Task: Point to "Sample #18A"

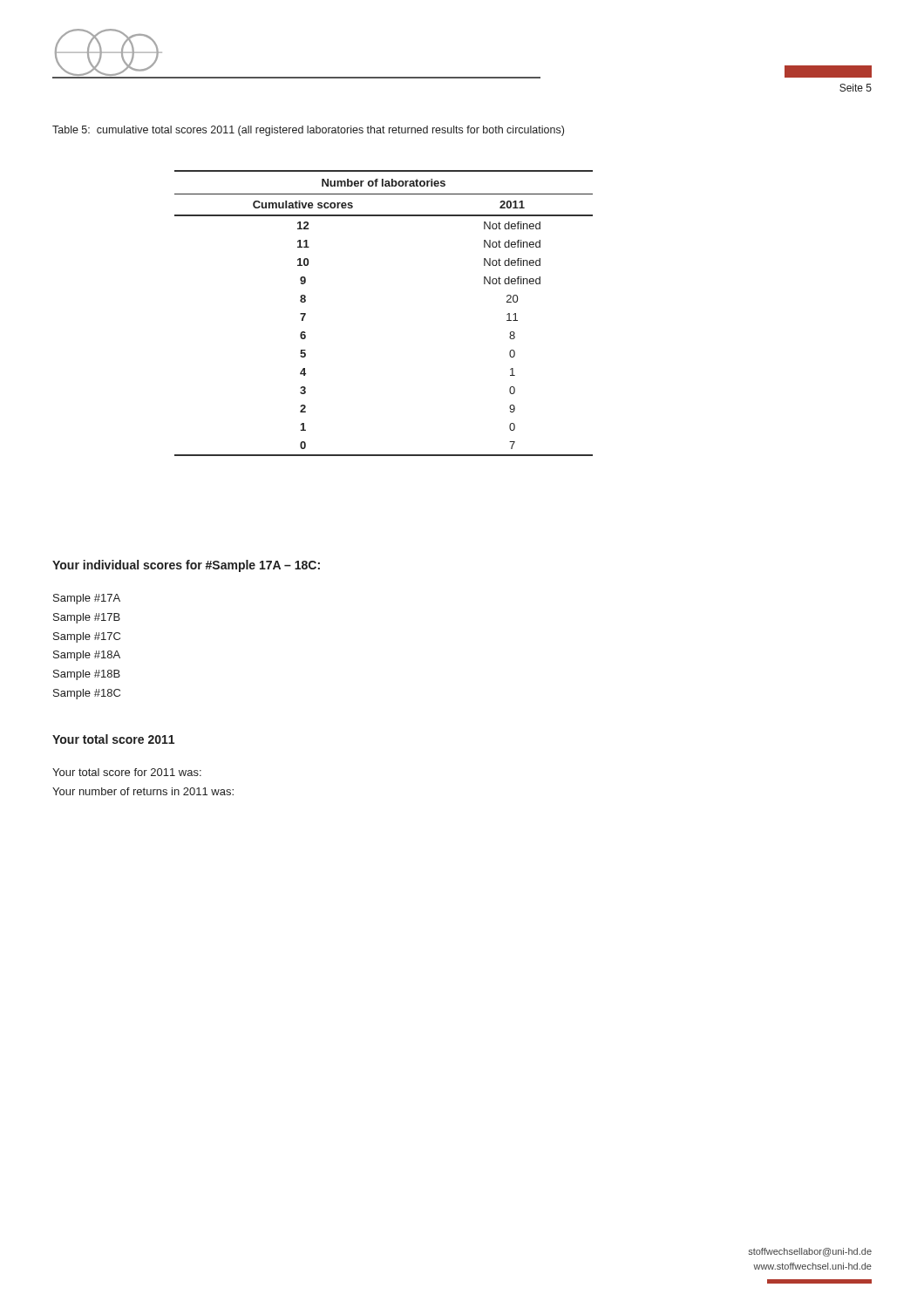Action: coord(86,654)
